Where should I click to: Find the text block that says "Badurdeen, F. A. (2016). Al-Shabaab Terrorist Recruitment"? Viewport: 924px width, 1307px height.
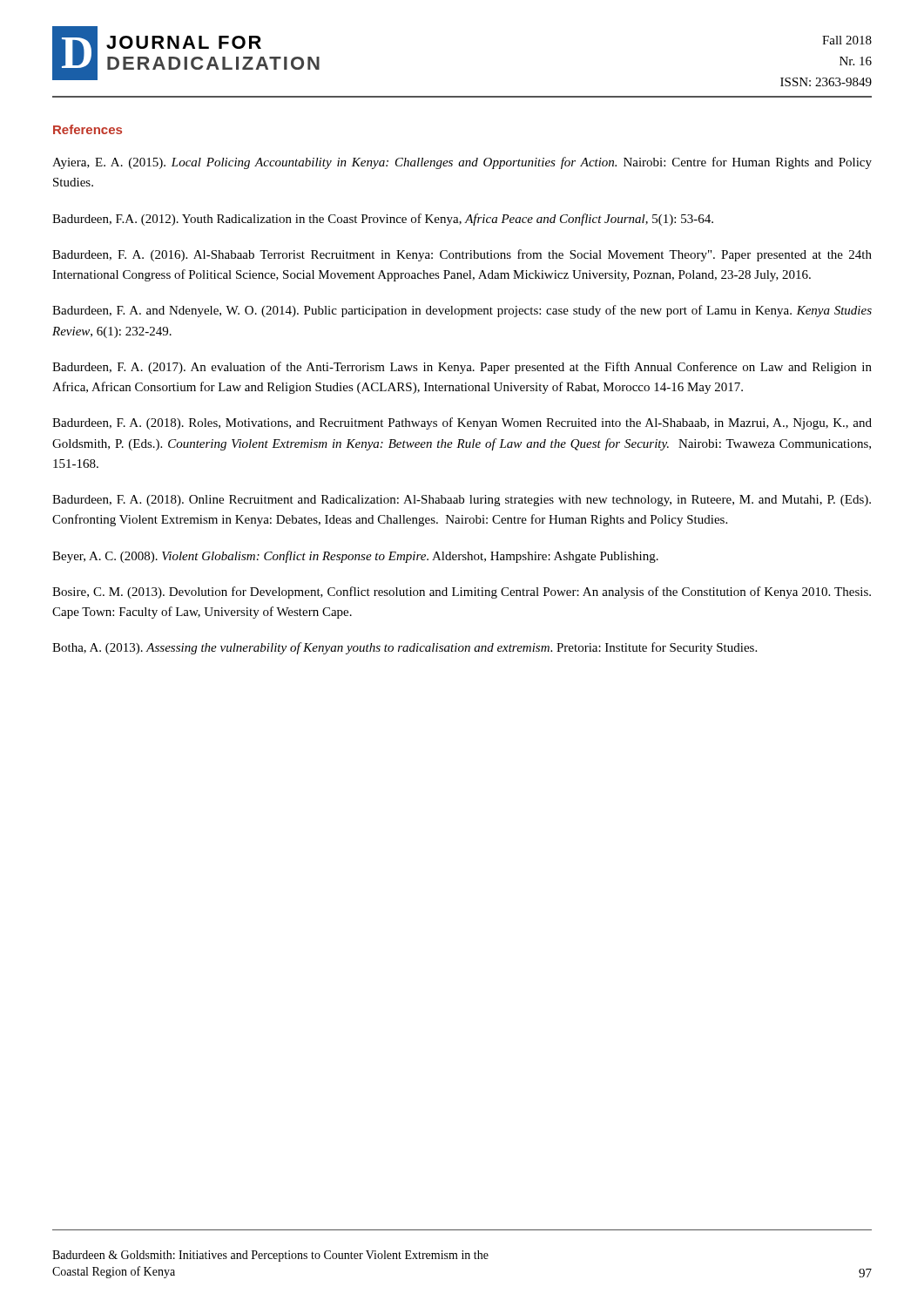pyautogui.click(x=462, y=264)
